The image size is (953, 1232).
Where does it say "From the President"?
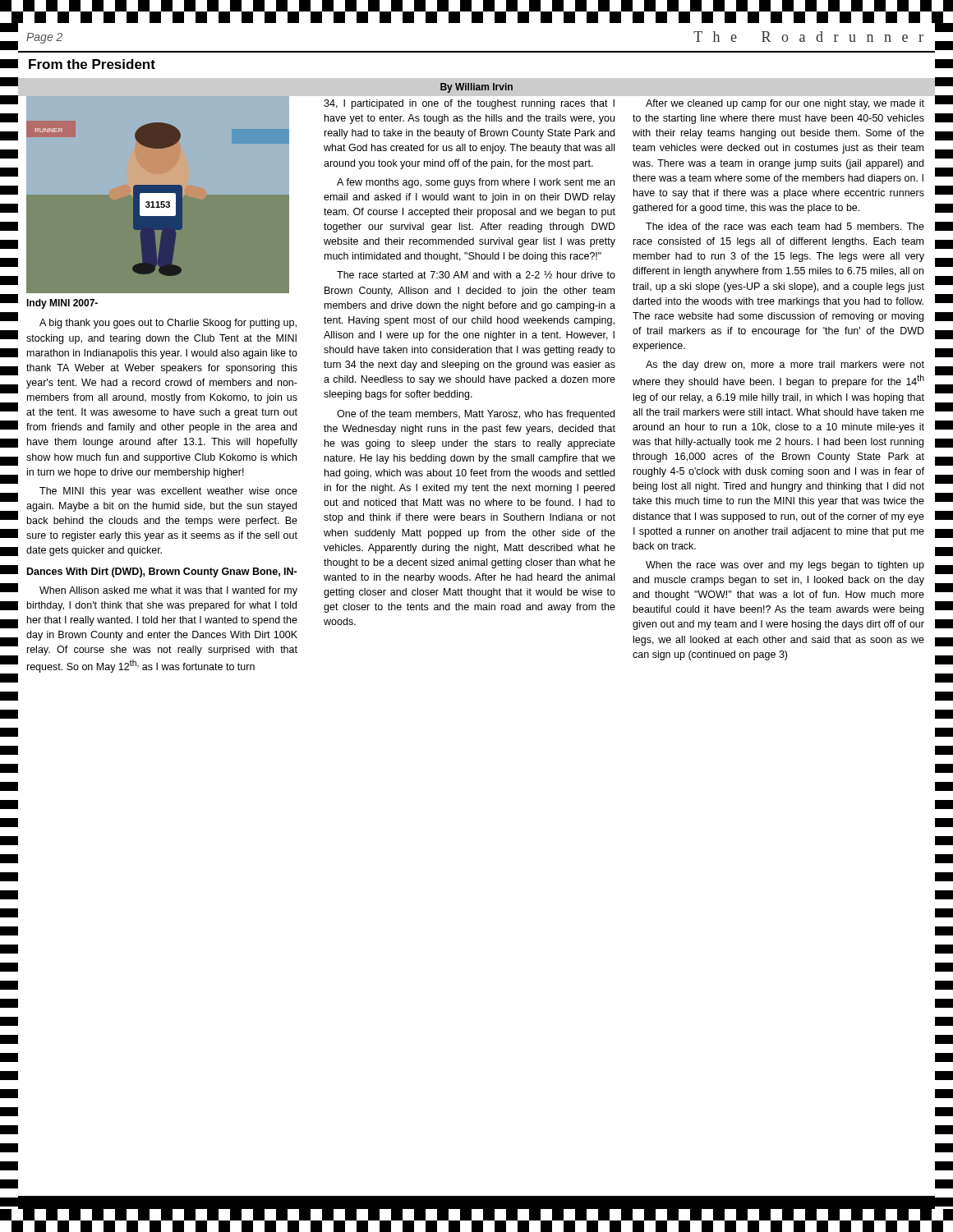click(x=92, y=65)
